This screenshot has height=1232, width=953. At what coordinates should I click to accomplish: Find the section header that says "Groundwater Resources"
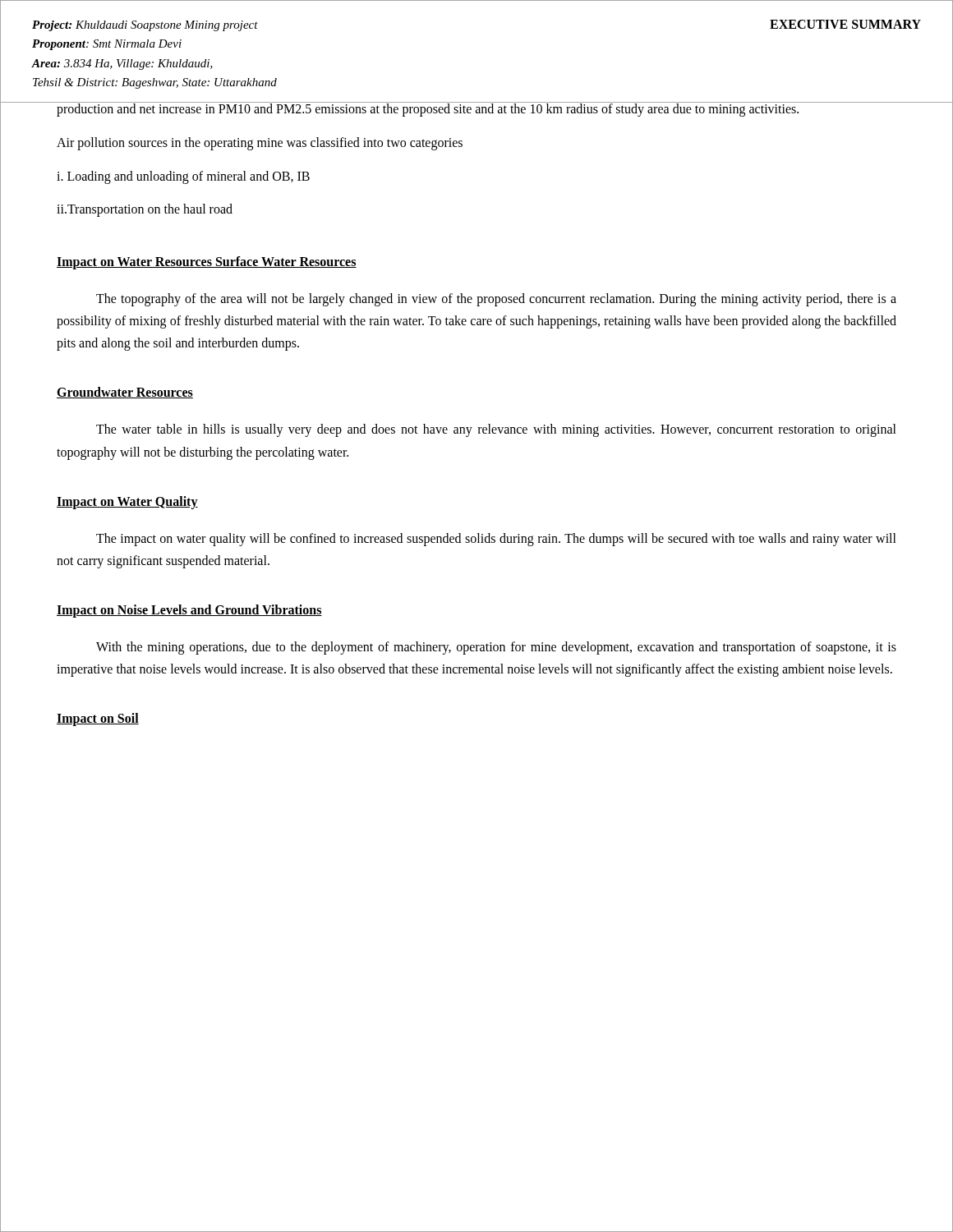(125, 393)
